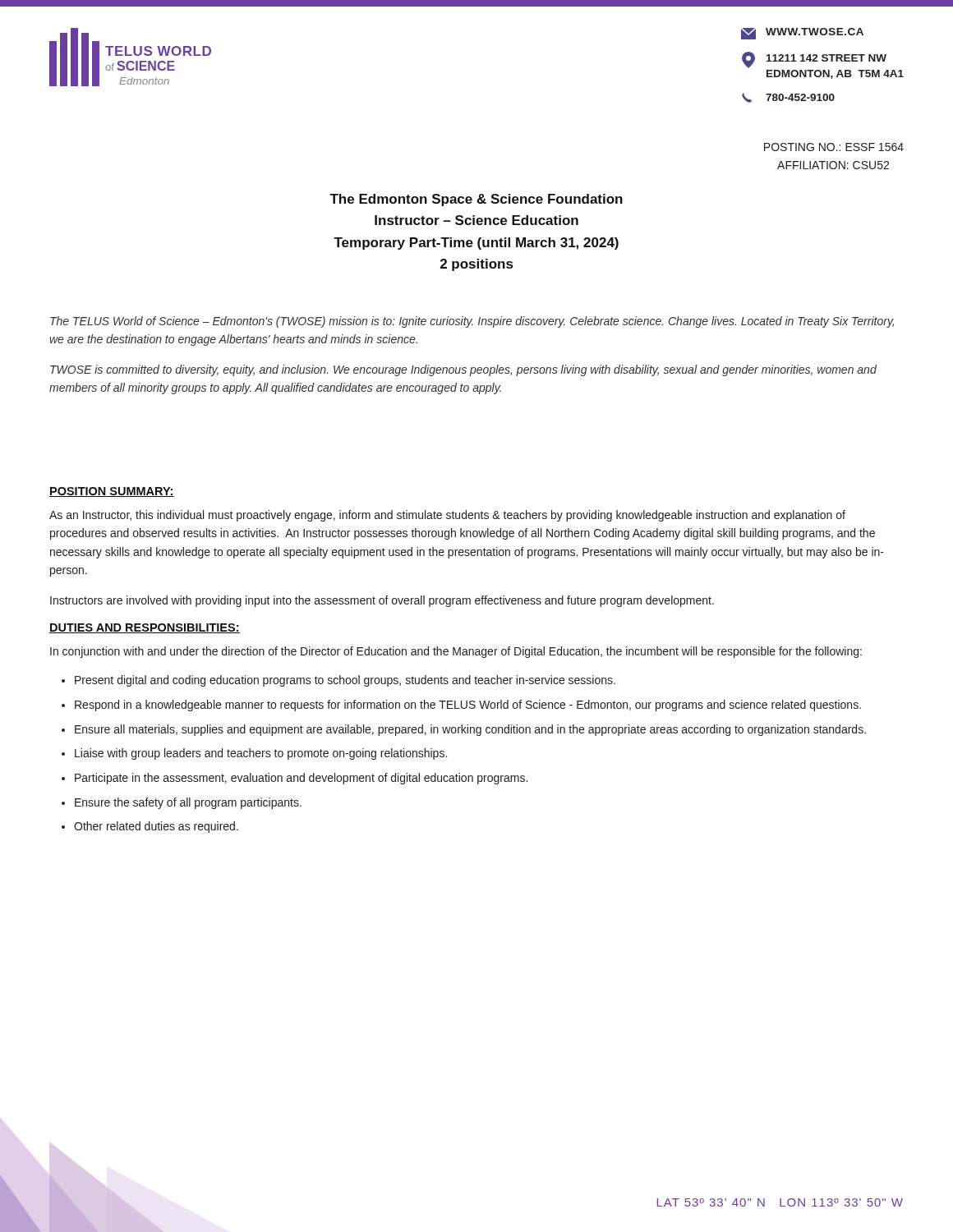Find "Ensure the safety of all program participants." on this page
Viewport: 953px width, 1232px height.
point(188,802)
